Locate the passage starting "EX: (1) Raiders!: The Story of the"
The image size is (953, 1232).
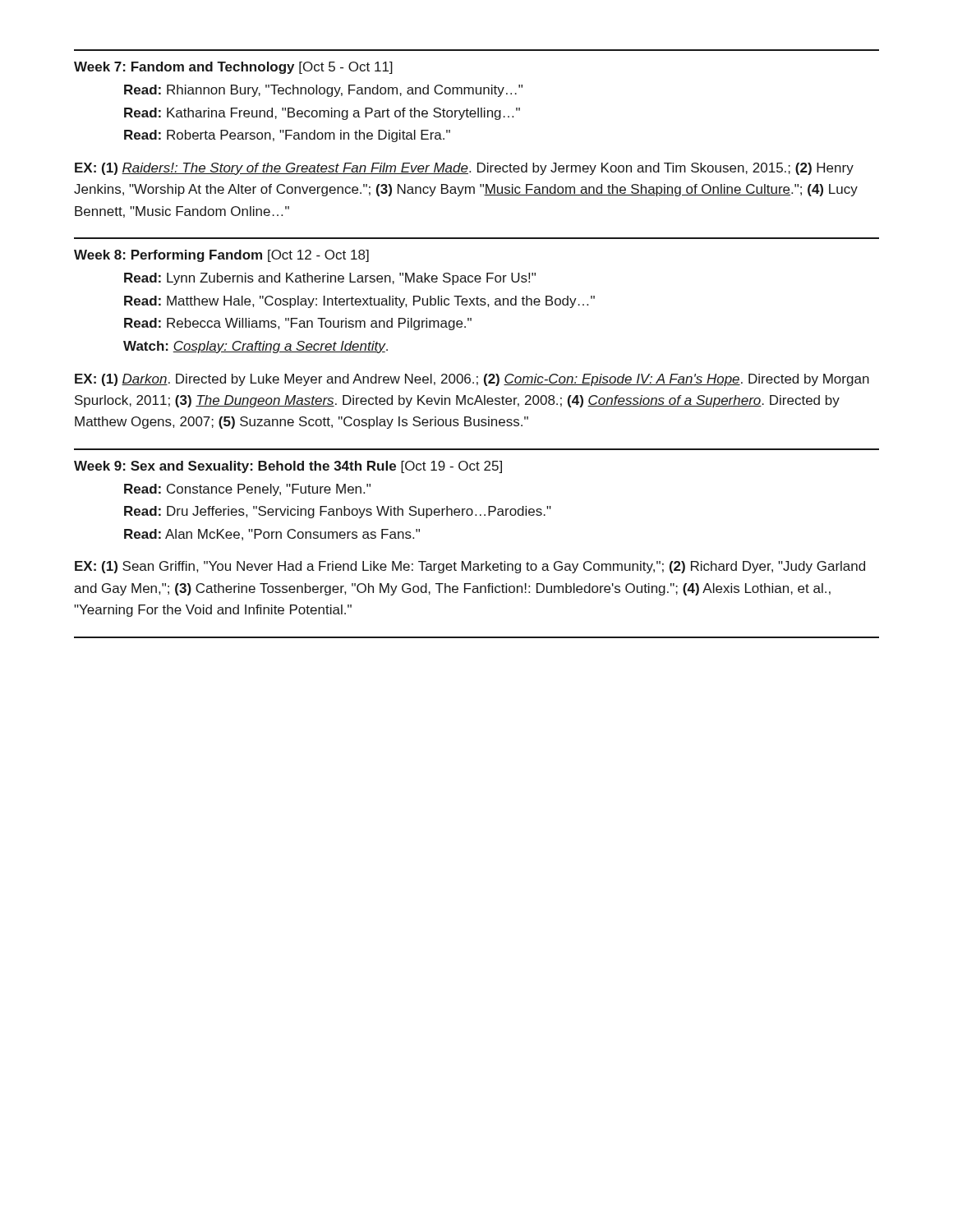(466, 189)
